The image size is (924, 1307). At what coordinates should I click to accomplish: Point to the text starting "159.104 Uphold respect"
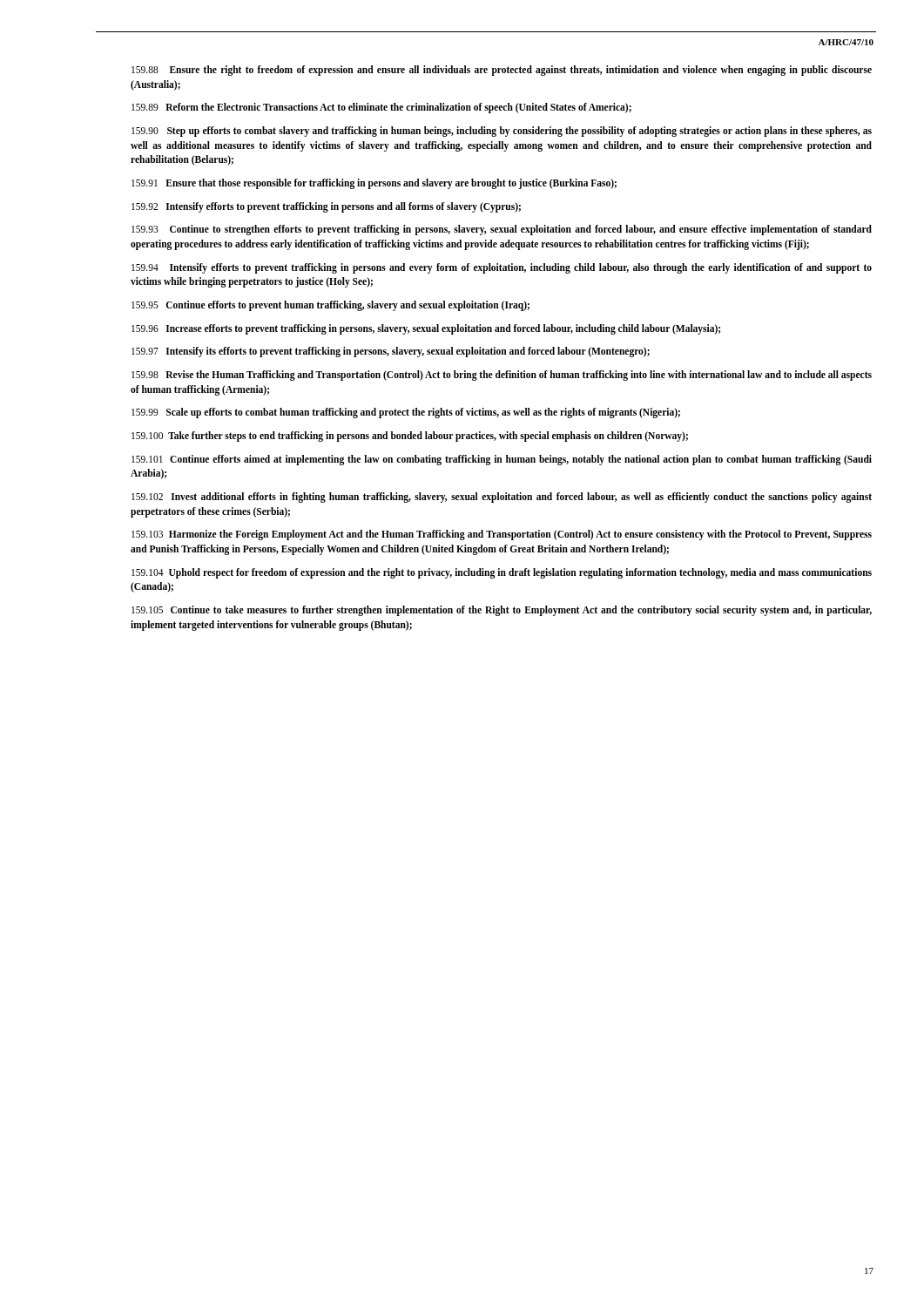point(501,580)
